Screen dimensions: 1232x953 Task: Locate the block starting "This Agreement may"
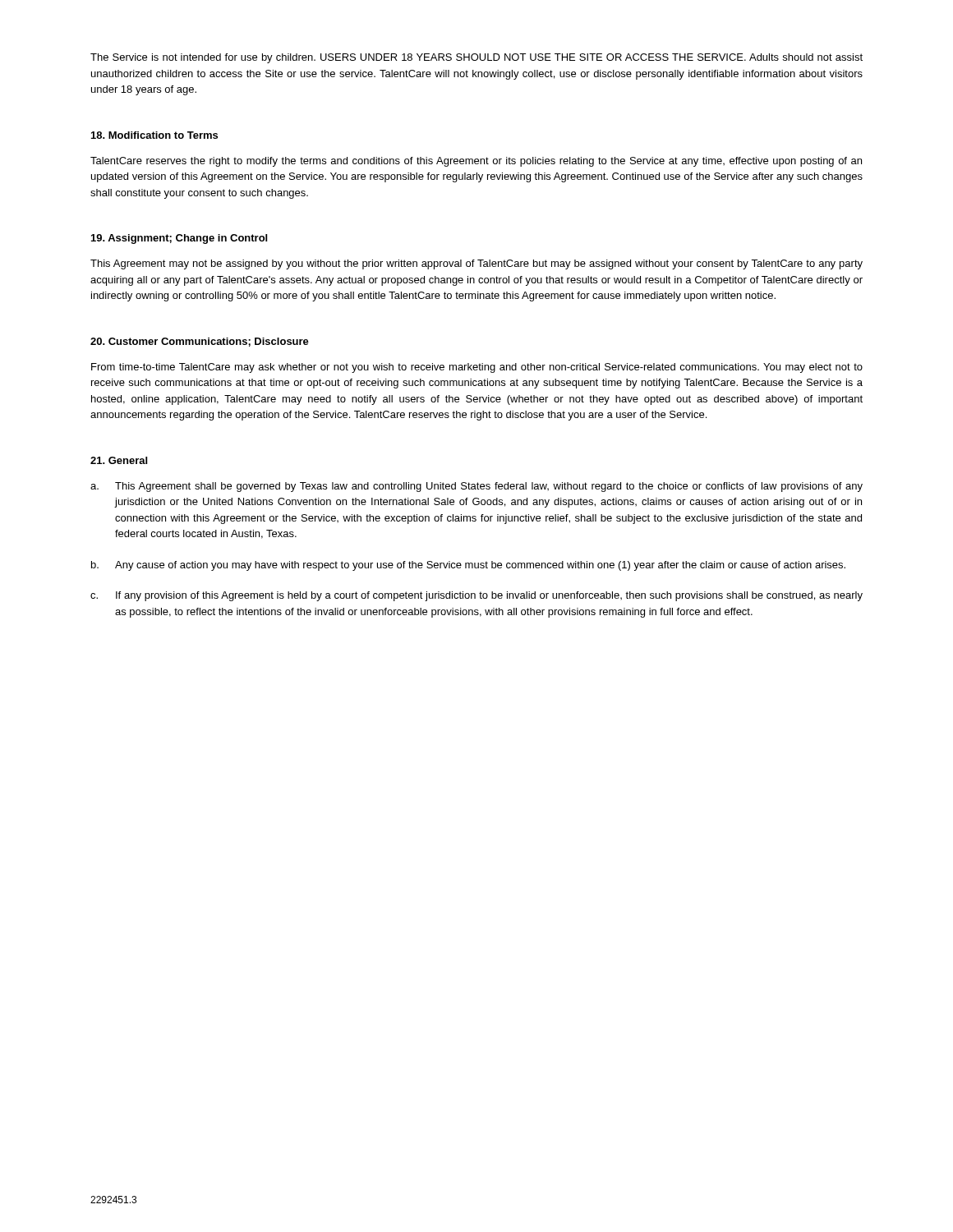point(476,279)
